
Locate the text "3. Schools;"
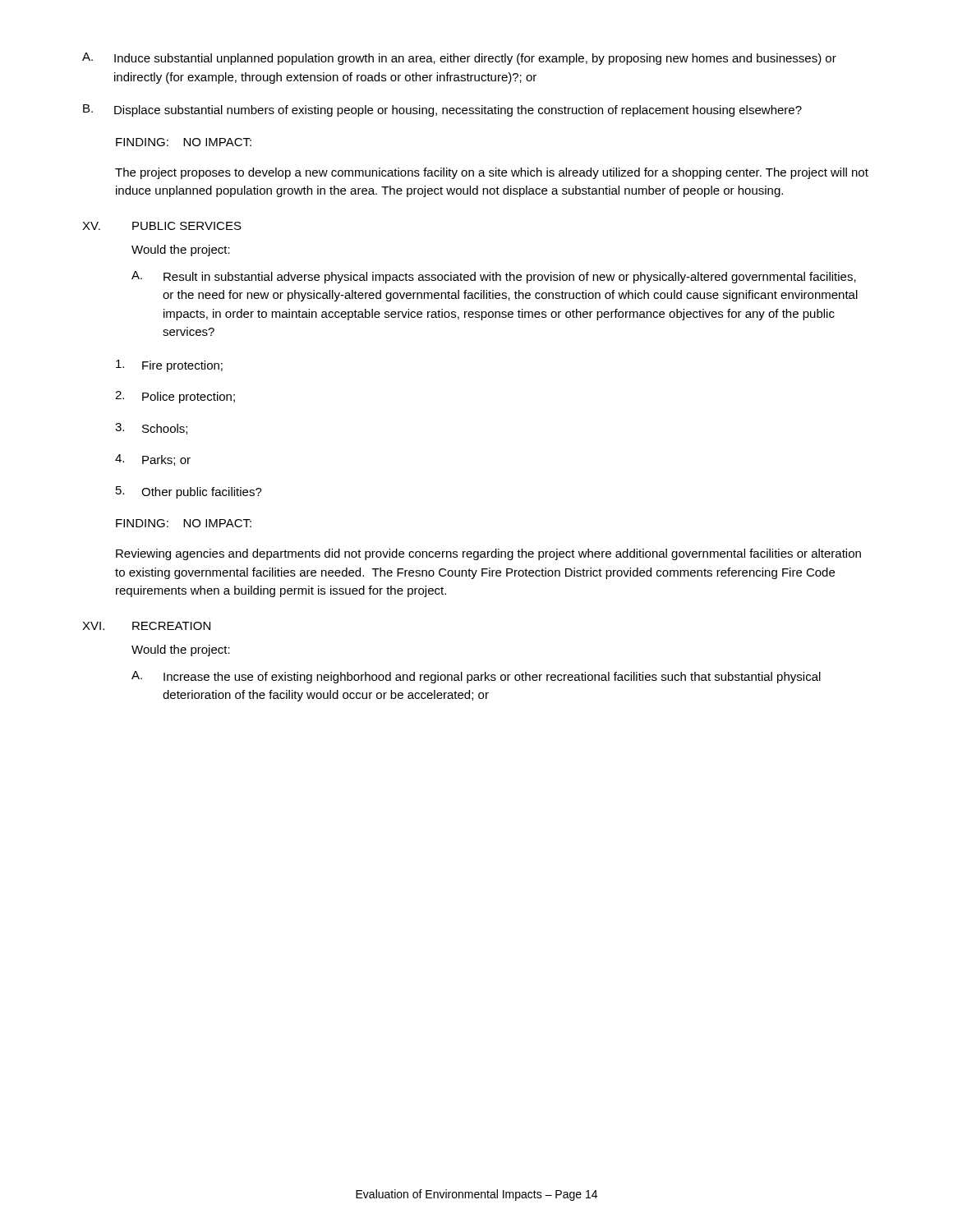pos(151,429)
